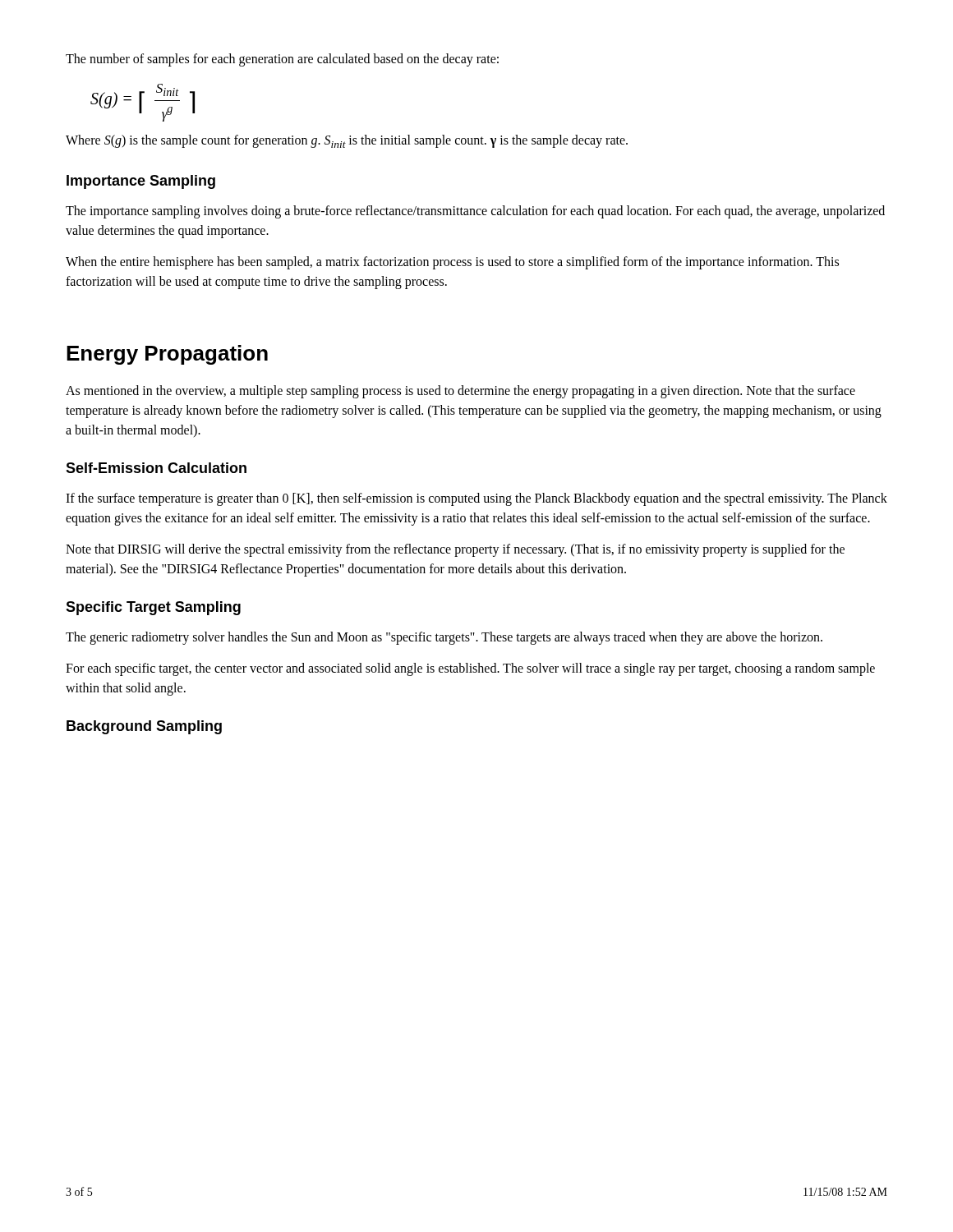Point to the element starting "Importance Sampling"
The height and width of the screenshot is (1232, 953).
[141, 181]
